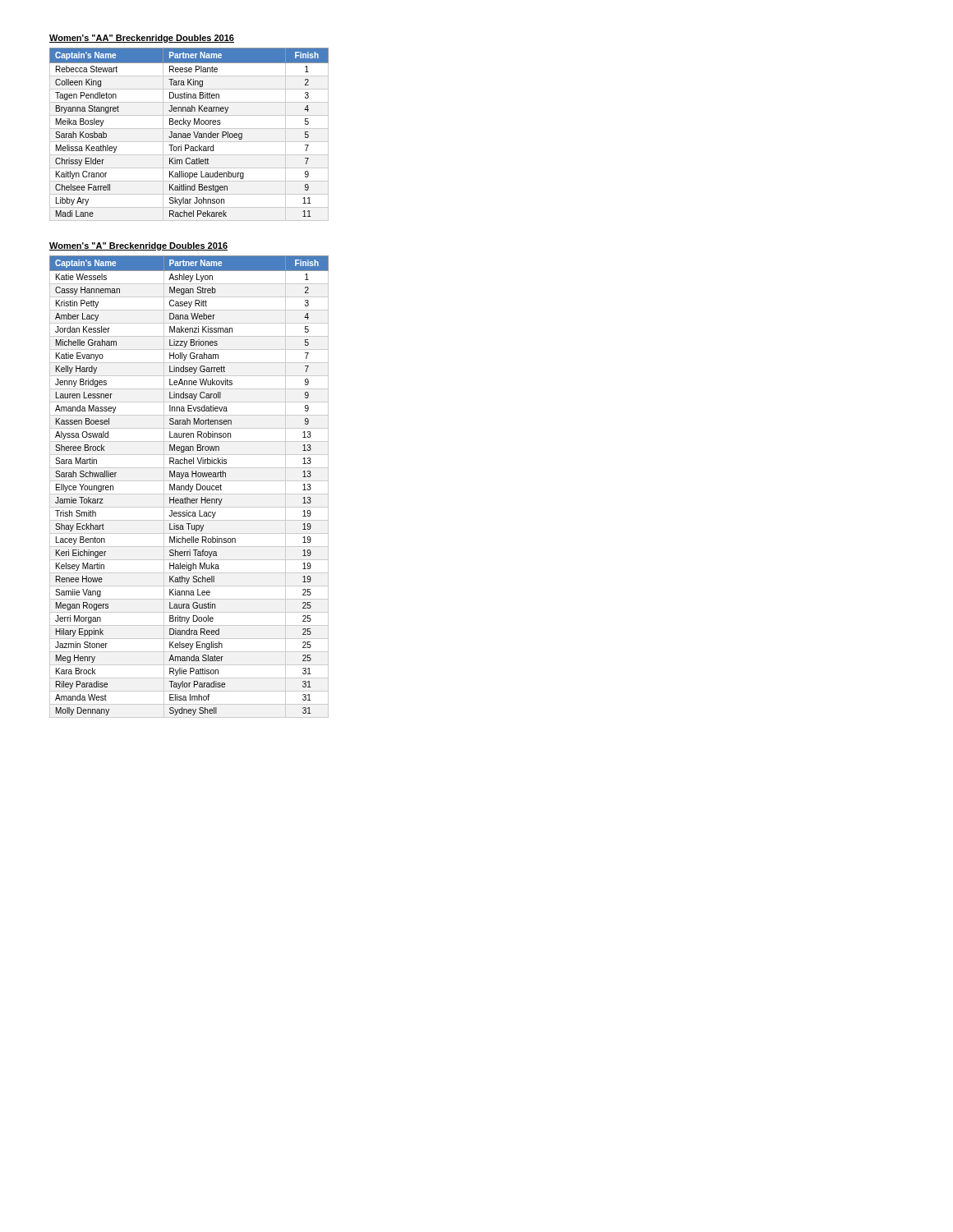Select the table that reads "Meg Henry"

coord(476,487)
